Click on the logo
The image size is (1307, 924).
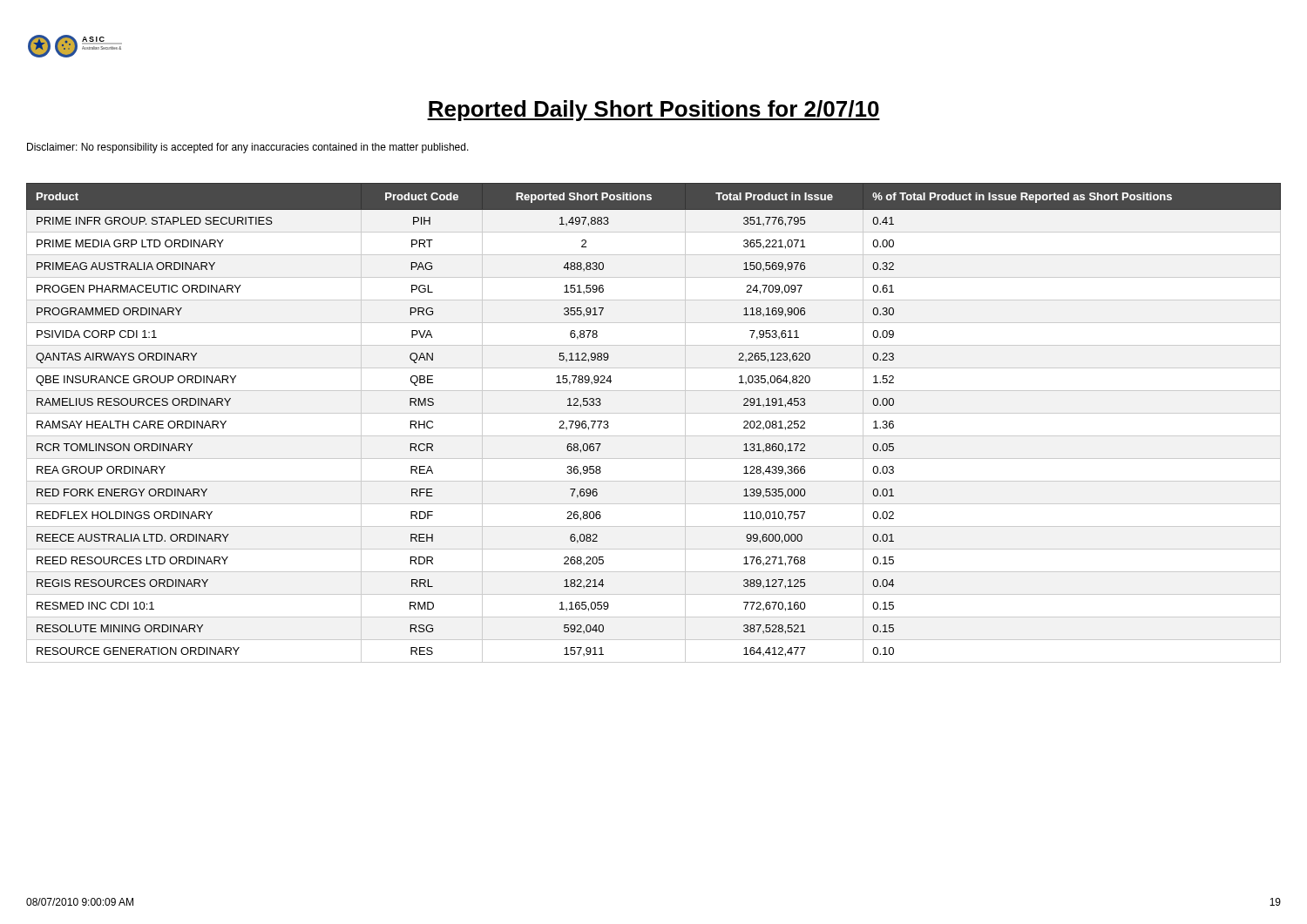[74, 47]
